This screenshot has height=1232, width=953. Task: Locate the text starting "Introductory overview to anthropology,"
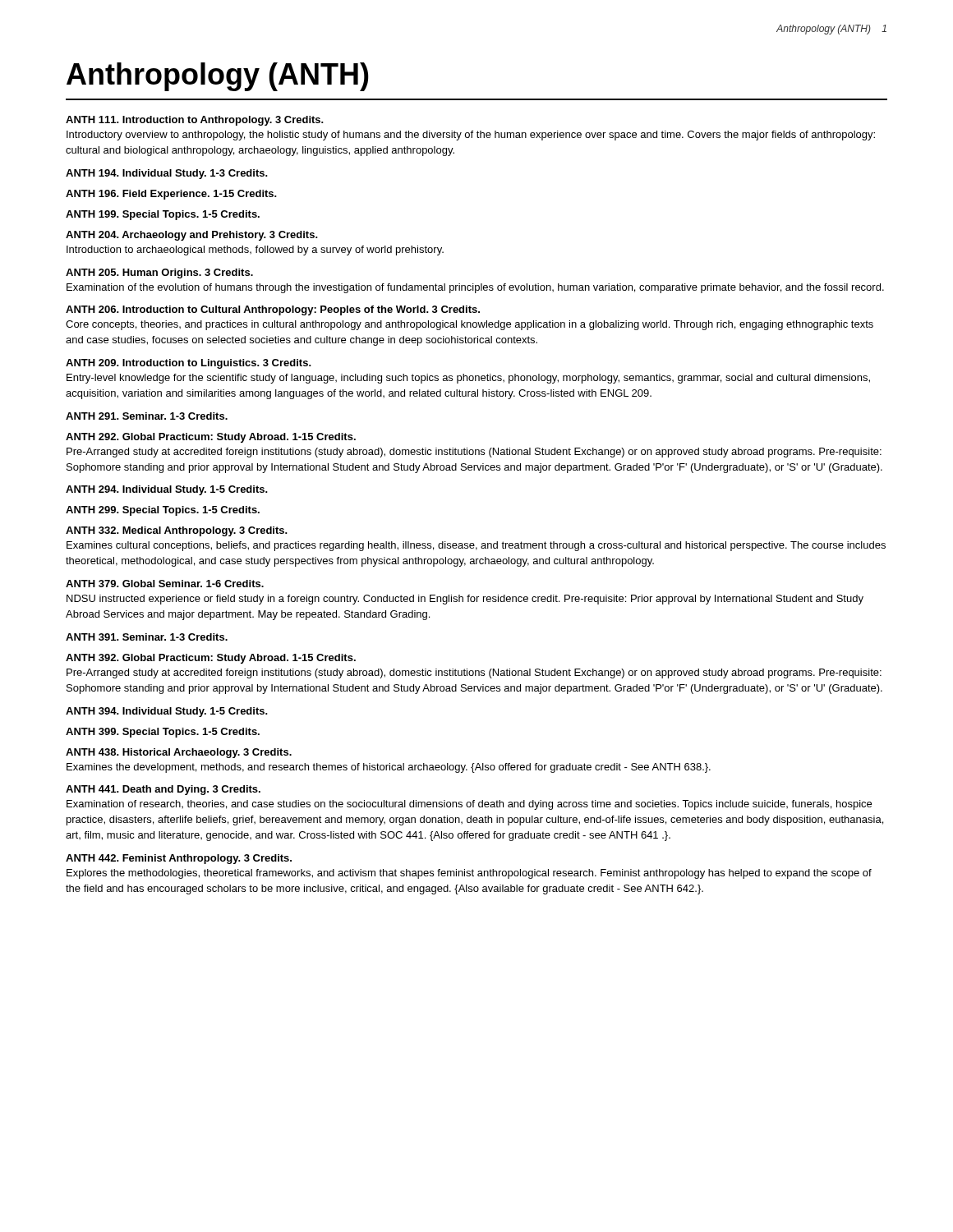471,142
